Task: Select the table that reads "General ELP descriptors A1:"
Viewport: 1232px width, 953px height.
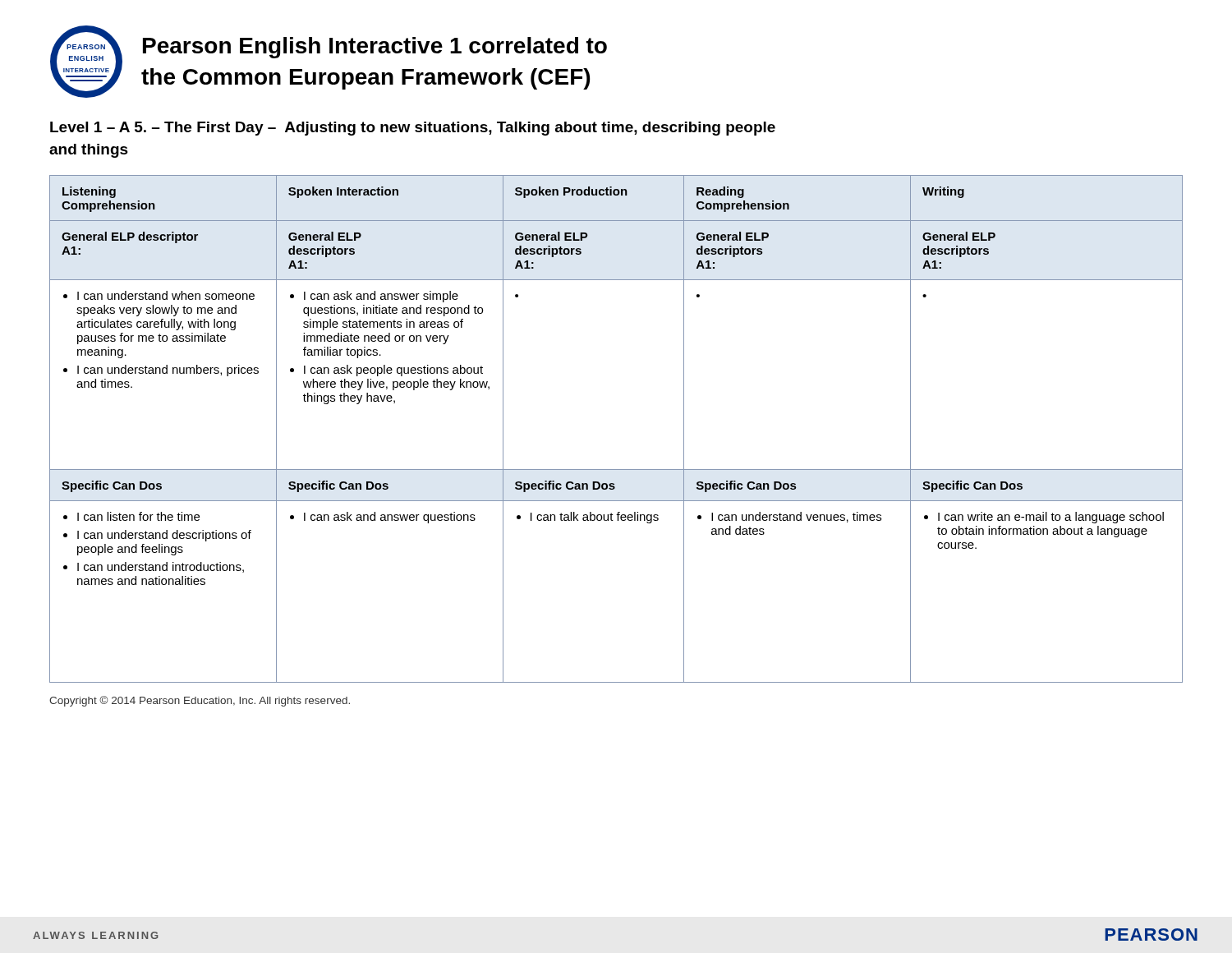Action: [x=616, y=429]
